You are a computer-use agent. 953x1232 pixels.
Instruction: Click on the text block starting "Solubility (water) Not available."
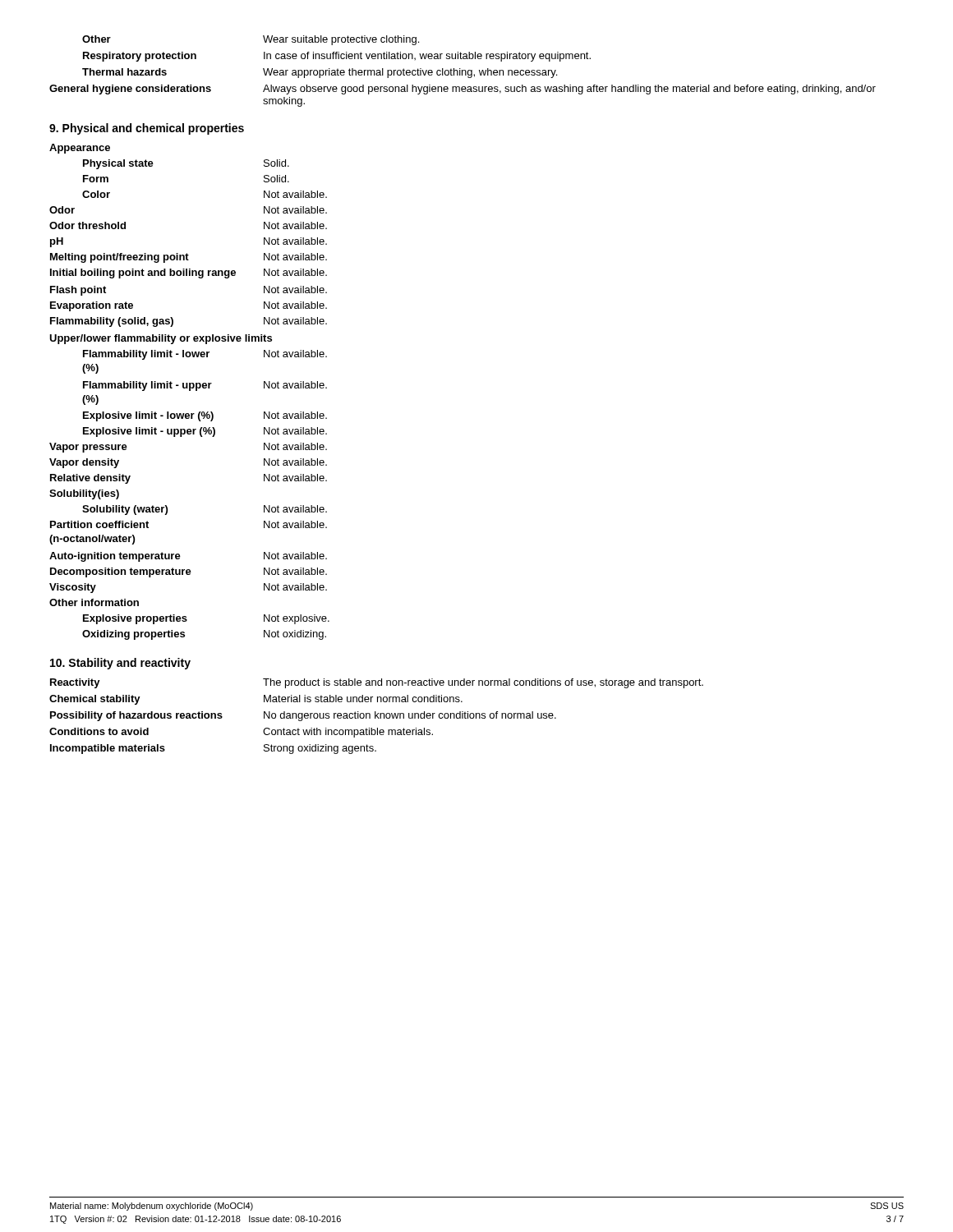pos(125,510)
